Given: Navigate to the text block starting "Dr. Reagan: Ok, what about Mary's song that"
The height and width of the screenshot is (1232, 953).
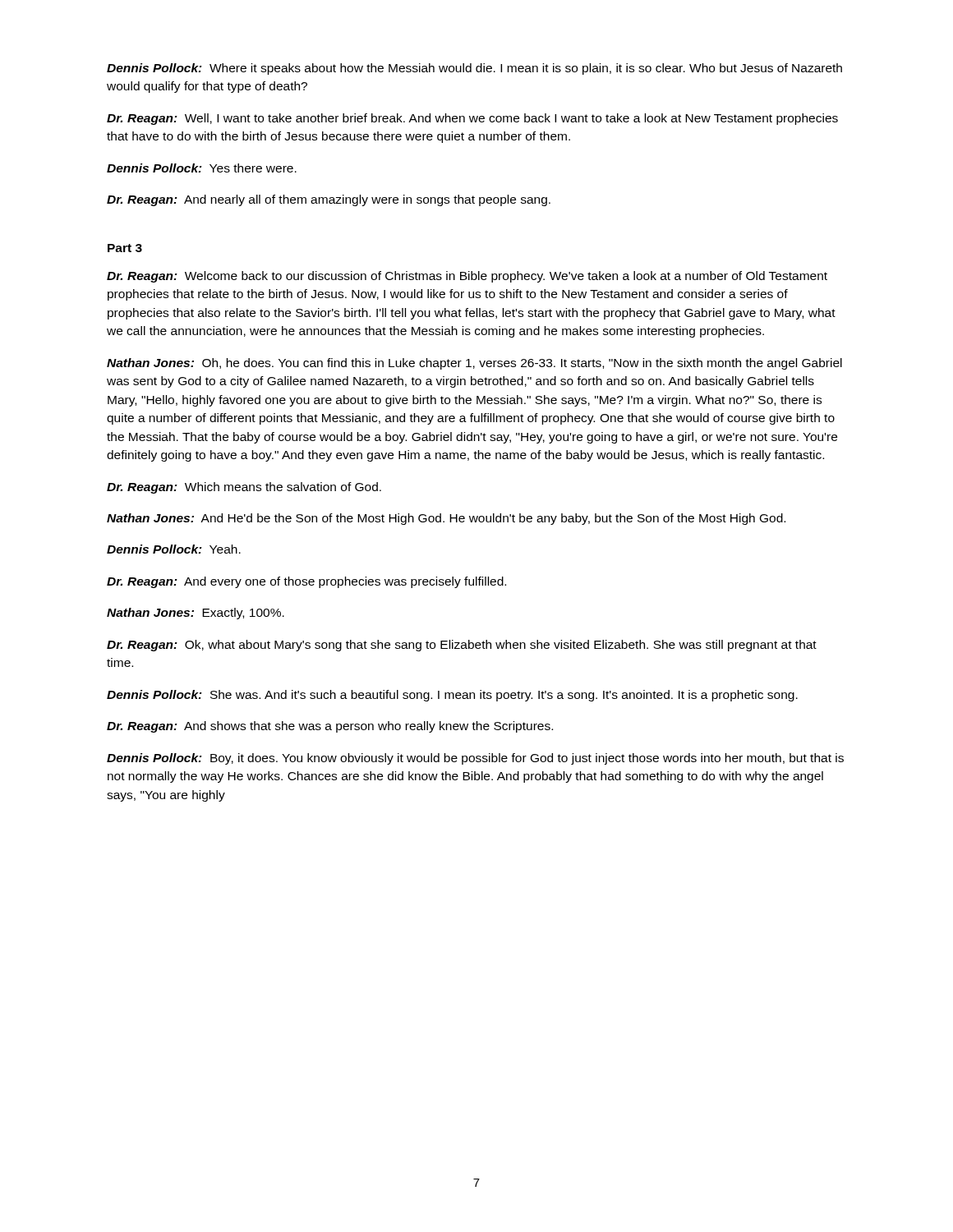Looking at the screenshot, I should (462, 653).
